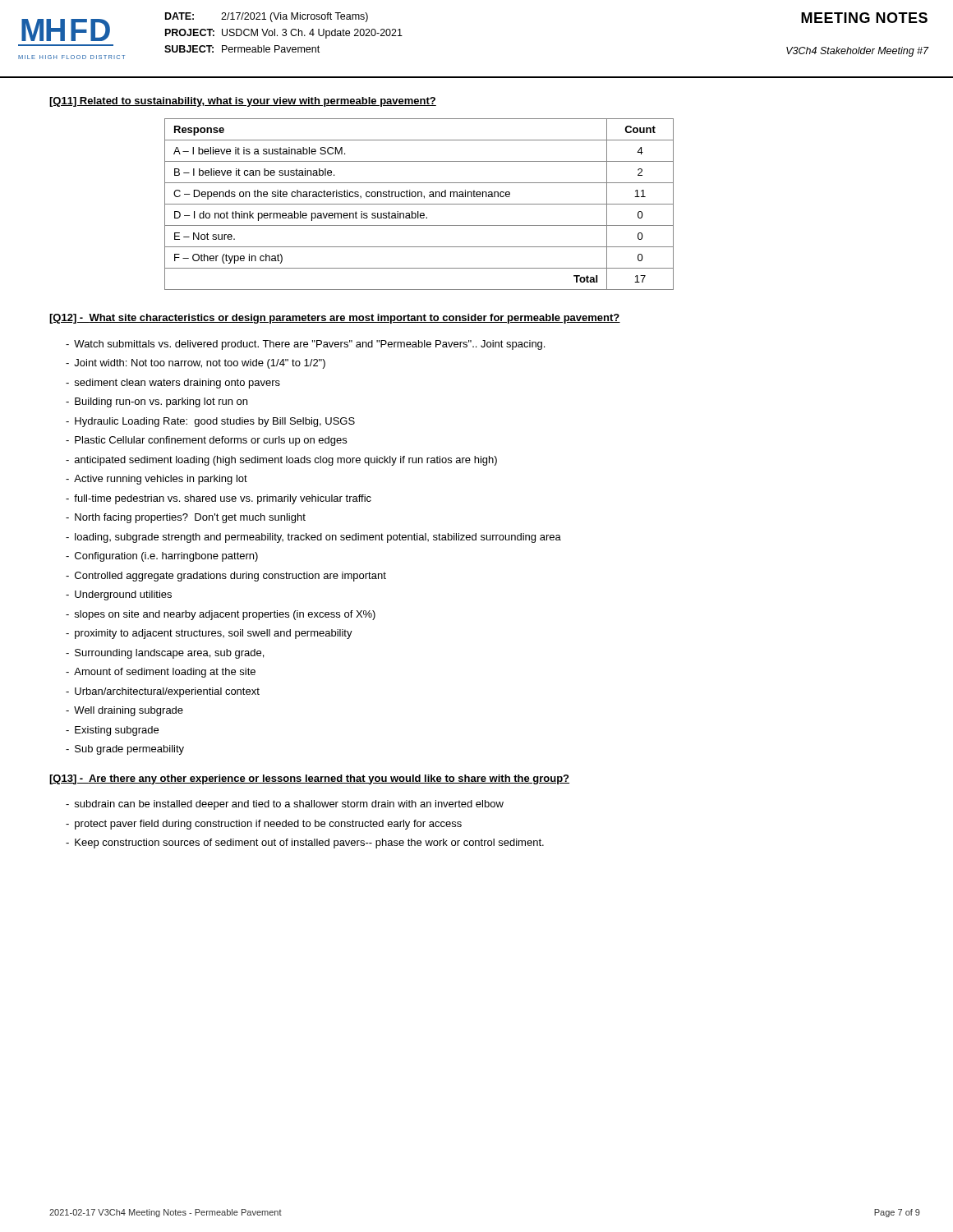This screenshot has width=953, height=1232.
Task: Click on the list item with the text "-slopes on site and nearby adjacent properties"
Action: click(221, 614)
